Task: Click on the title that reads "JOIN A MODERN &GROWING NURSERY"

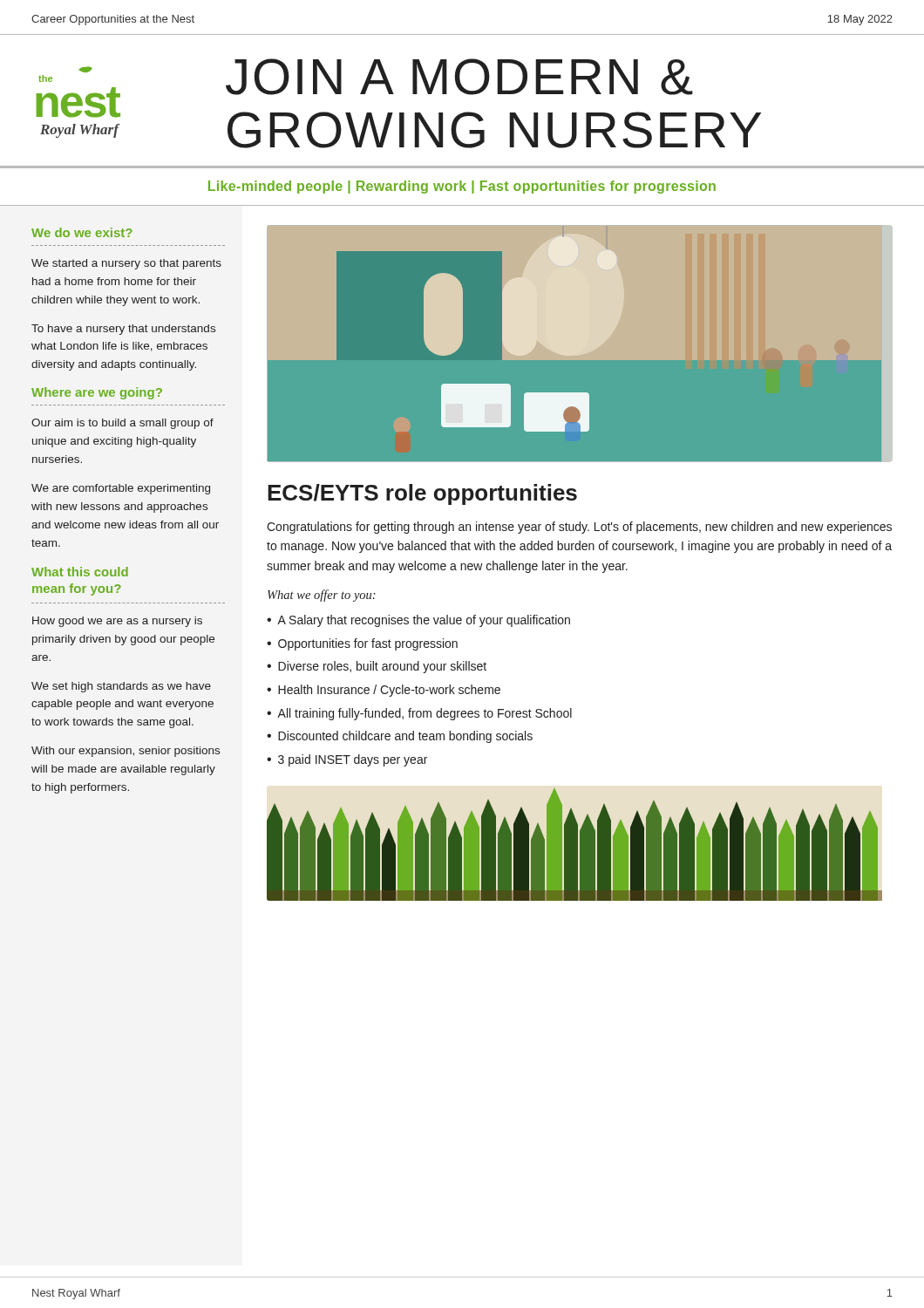Action: (559, 104)
